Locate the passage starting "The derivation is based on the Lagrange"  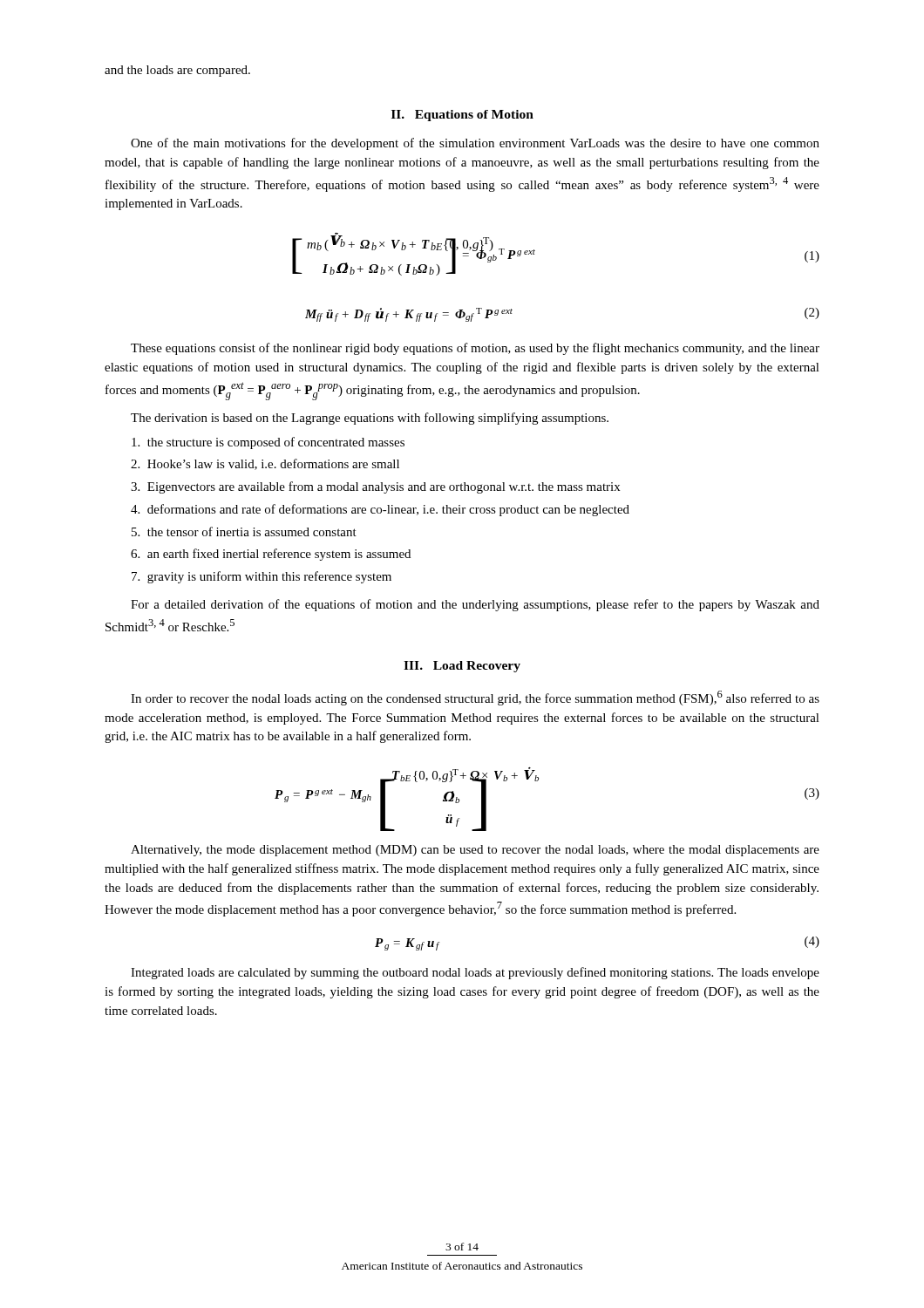click(370, 418)
